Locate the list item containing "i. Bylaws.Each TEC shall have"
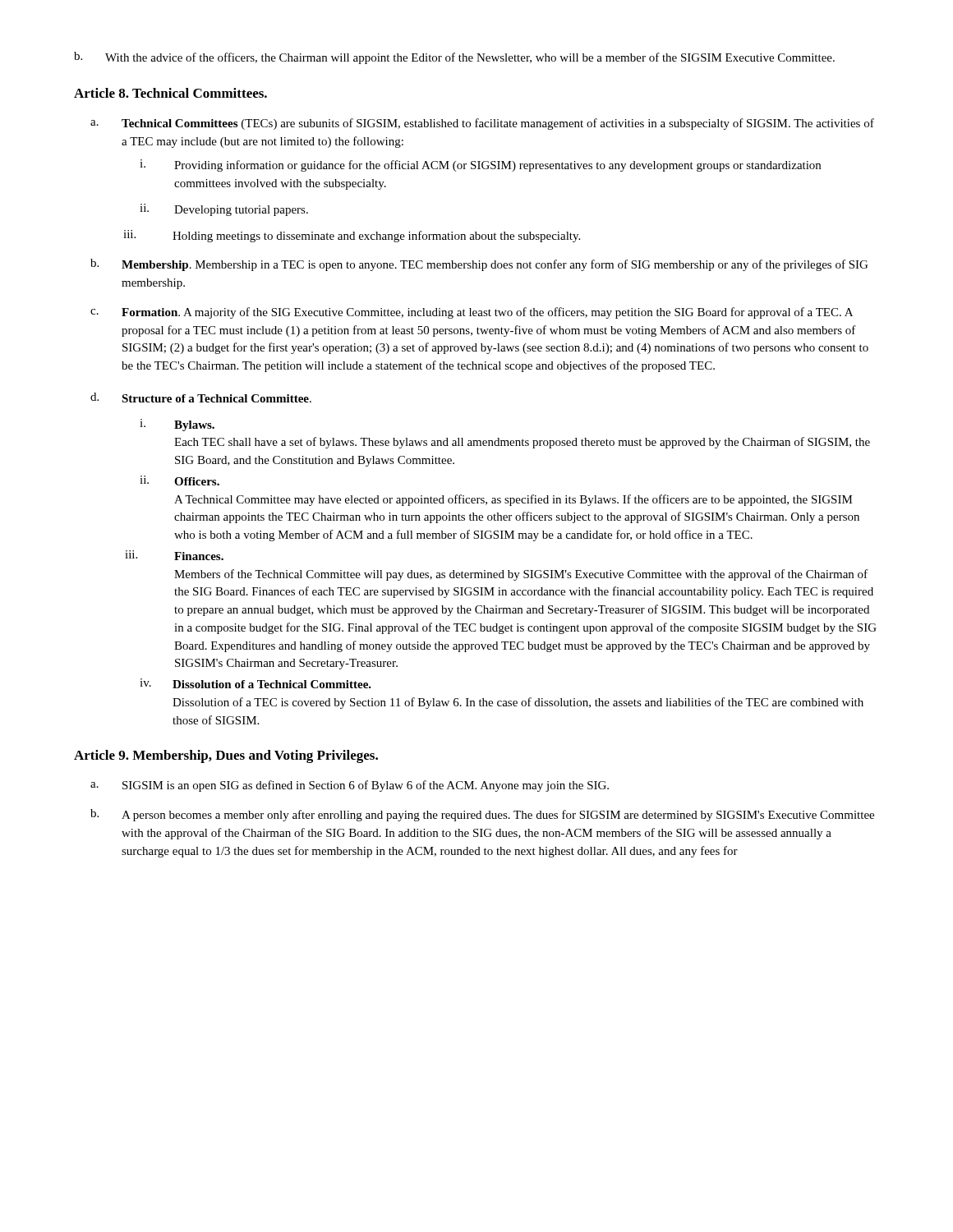 click(509, 443)
